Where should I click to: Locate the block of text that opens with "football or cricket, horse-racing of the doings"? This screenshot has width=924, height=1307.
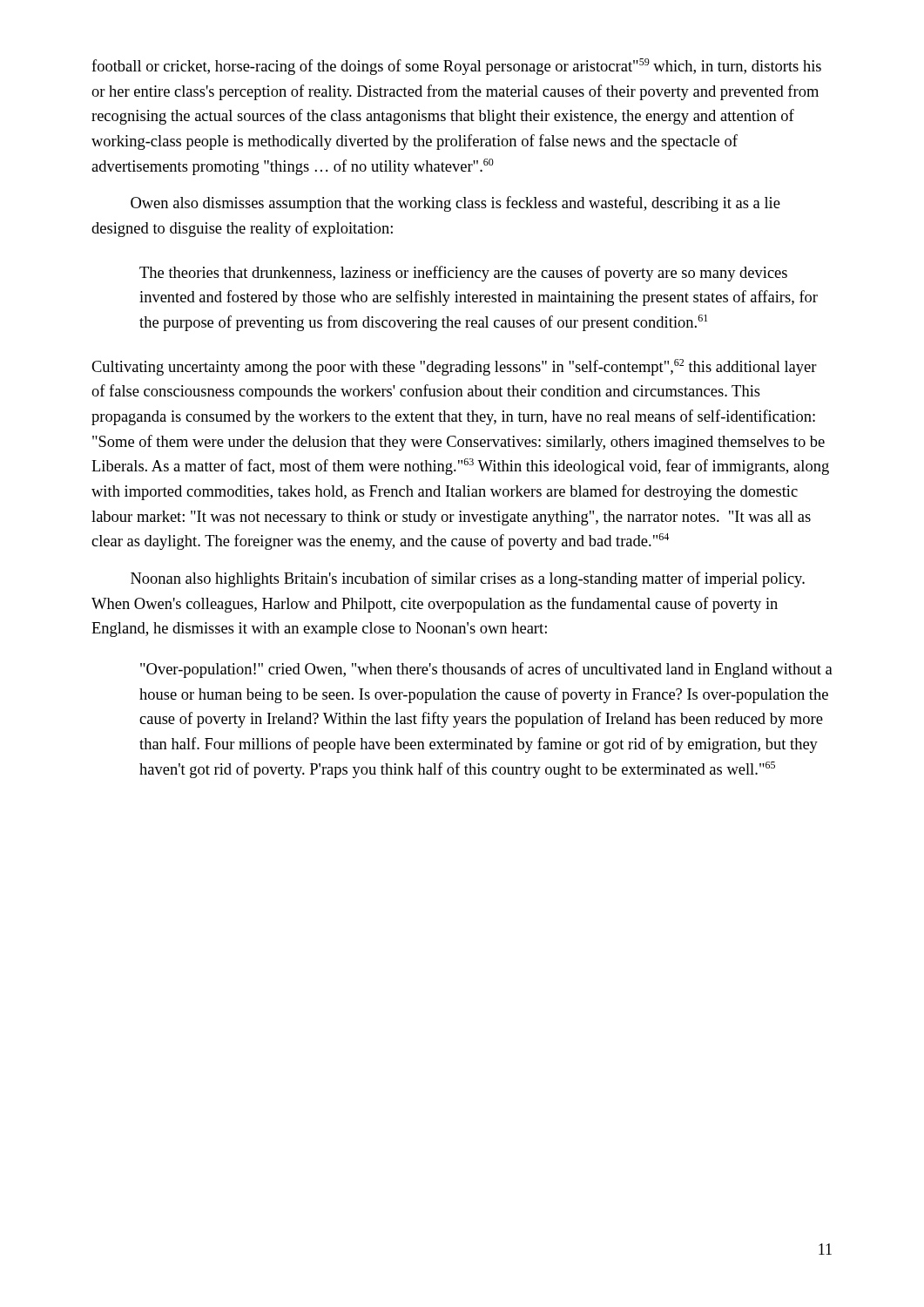click(x=462, y=116)
